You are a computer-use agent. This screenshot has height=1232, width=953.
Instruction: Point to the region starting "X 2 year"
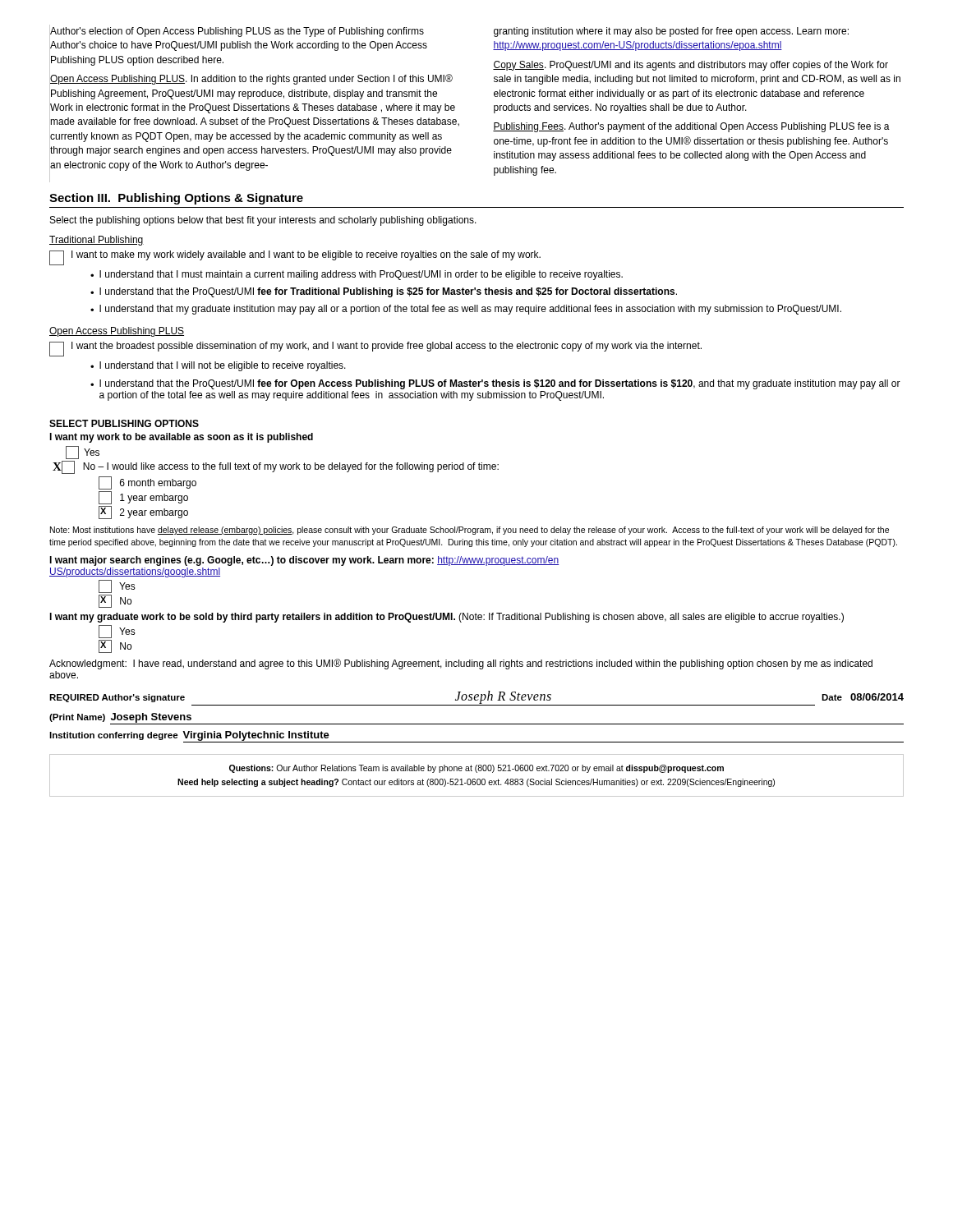coord(144,512)
